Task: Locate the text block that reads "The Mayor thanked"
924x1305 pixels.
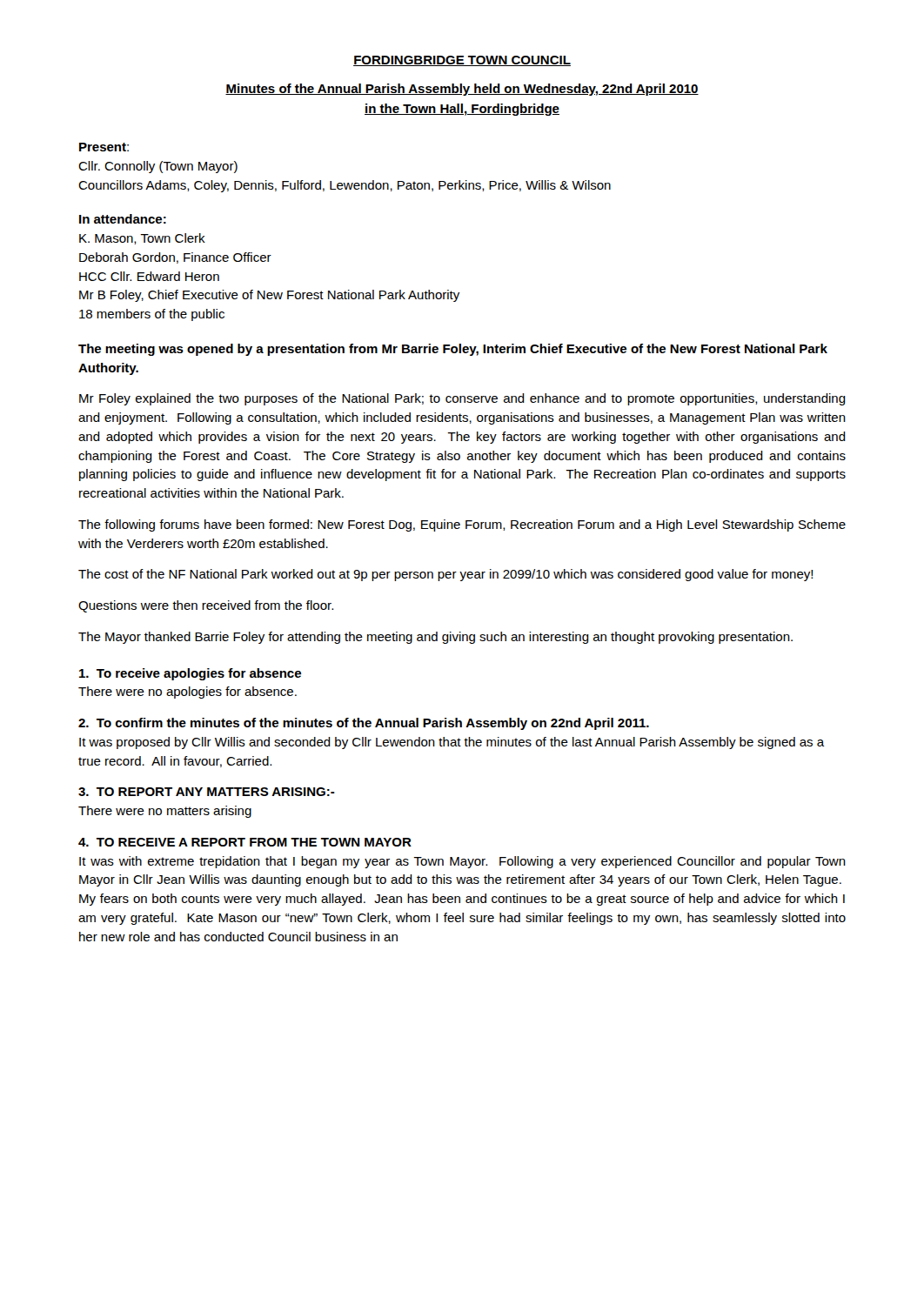Action: [436, 636]
